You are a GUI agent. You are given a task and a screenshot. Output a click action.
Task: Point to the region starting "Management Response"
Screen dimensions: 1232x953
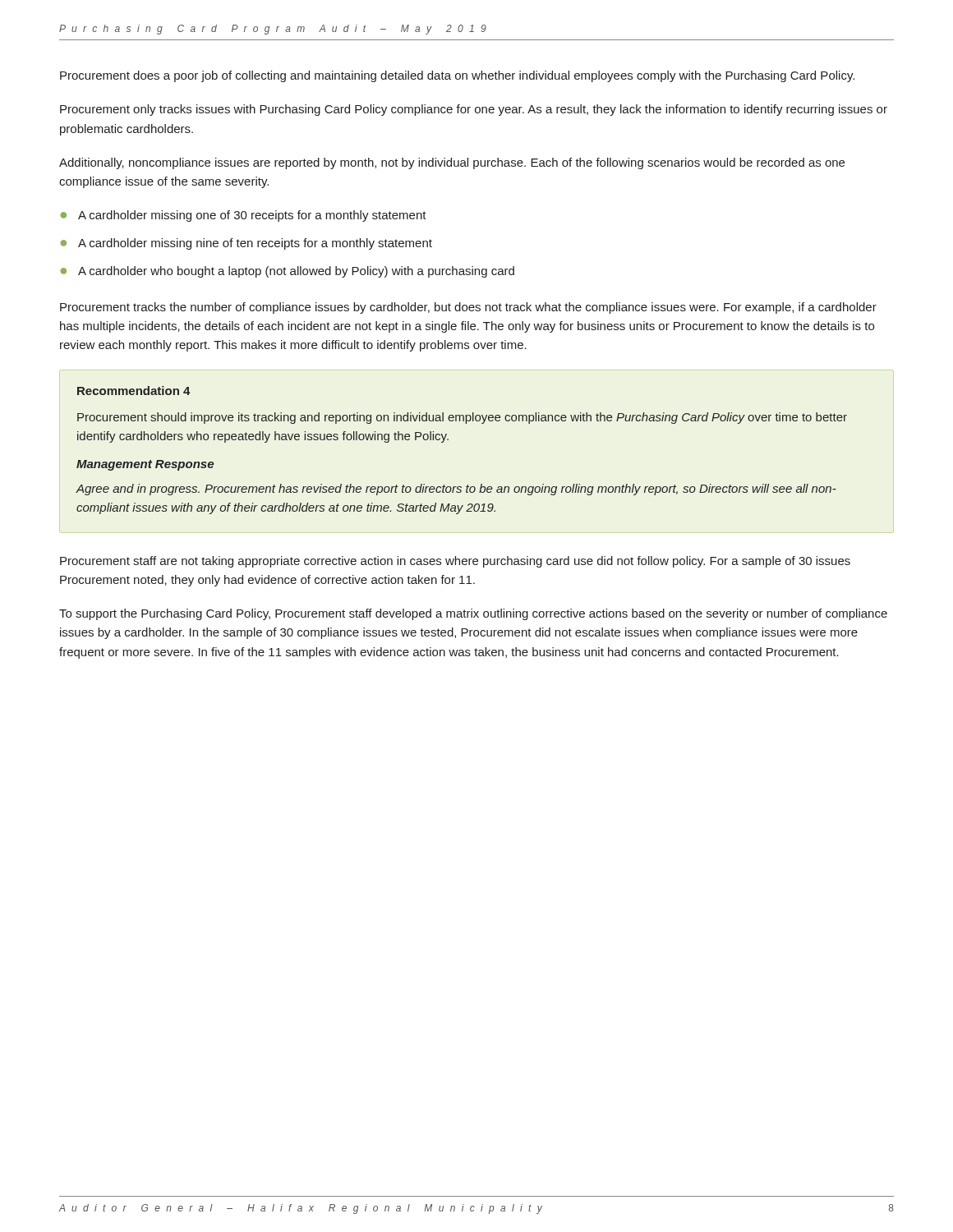[145, 464]
